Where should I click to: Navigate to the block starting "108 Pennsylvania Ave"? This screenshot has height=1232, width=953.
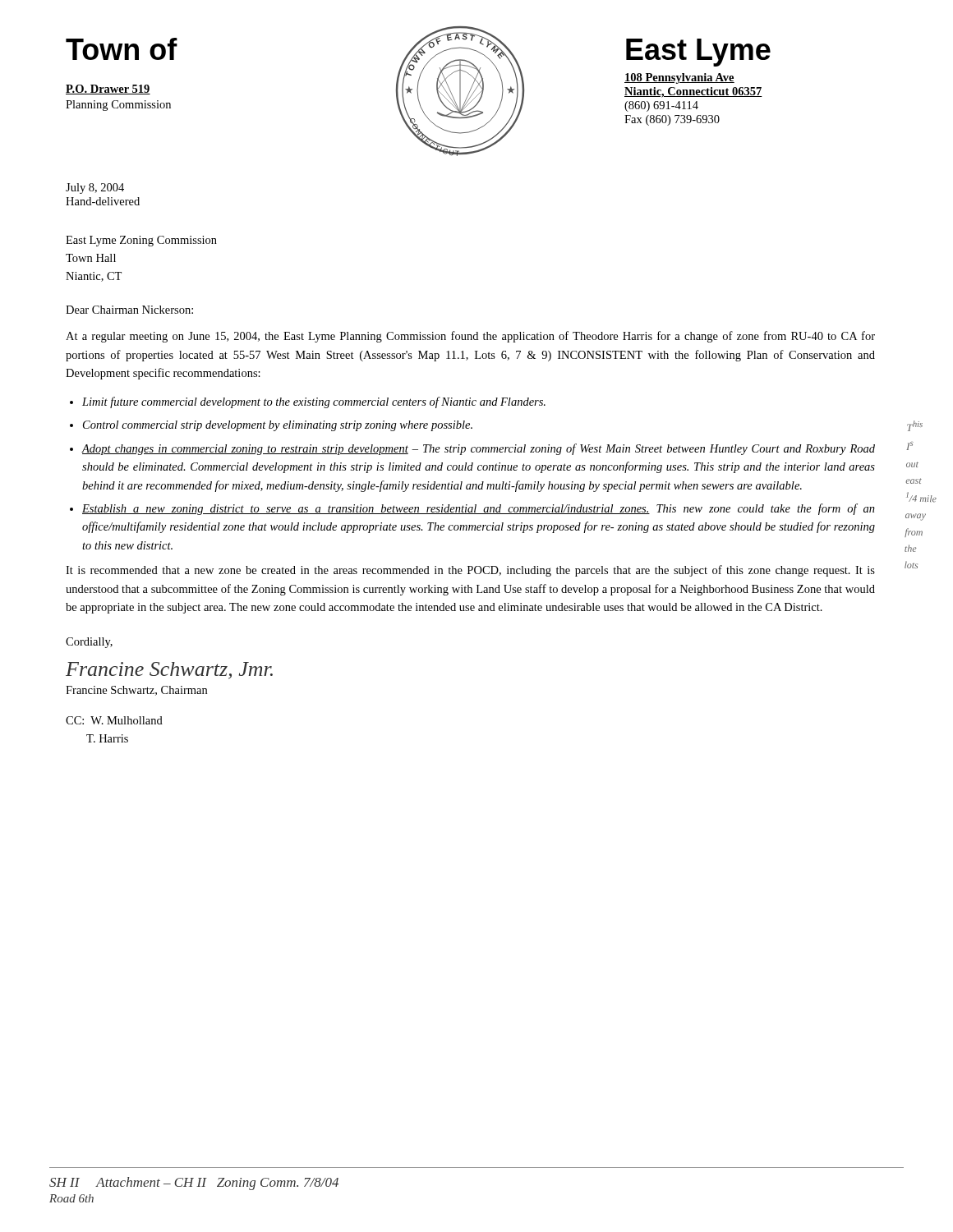tap(756, 99)
